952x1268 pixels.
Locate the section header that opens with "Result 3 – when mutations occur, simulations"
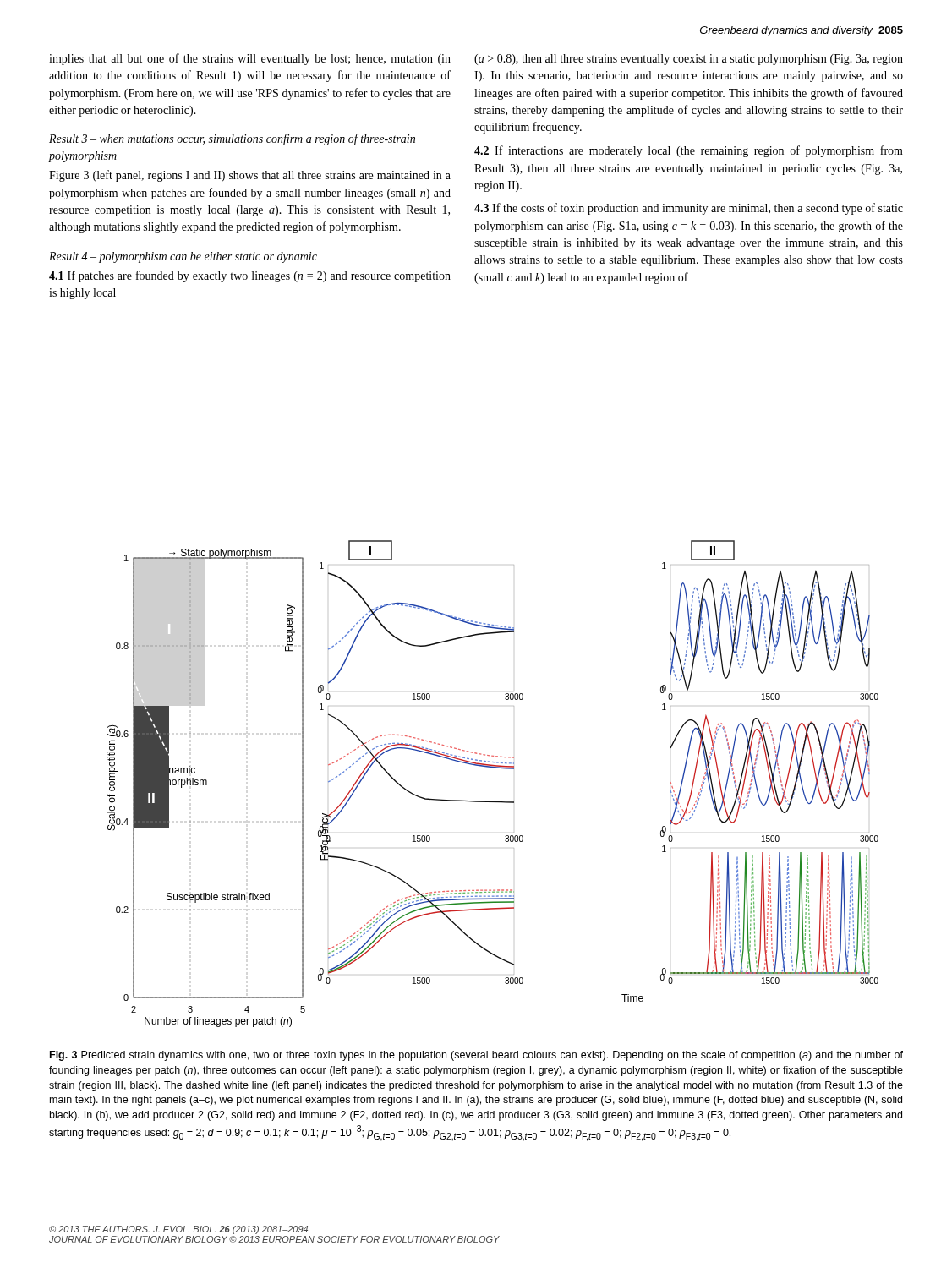tap(232, 148)
